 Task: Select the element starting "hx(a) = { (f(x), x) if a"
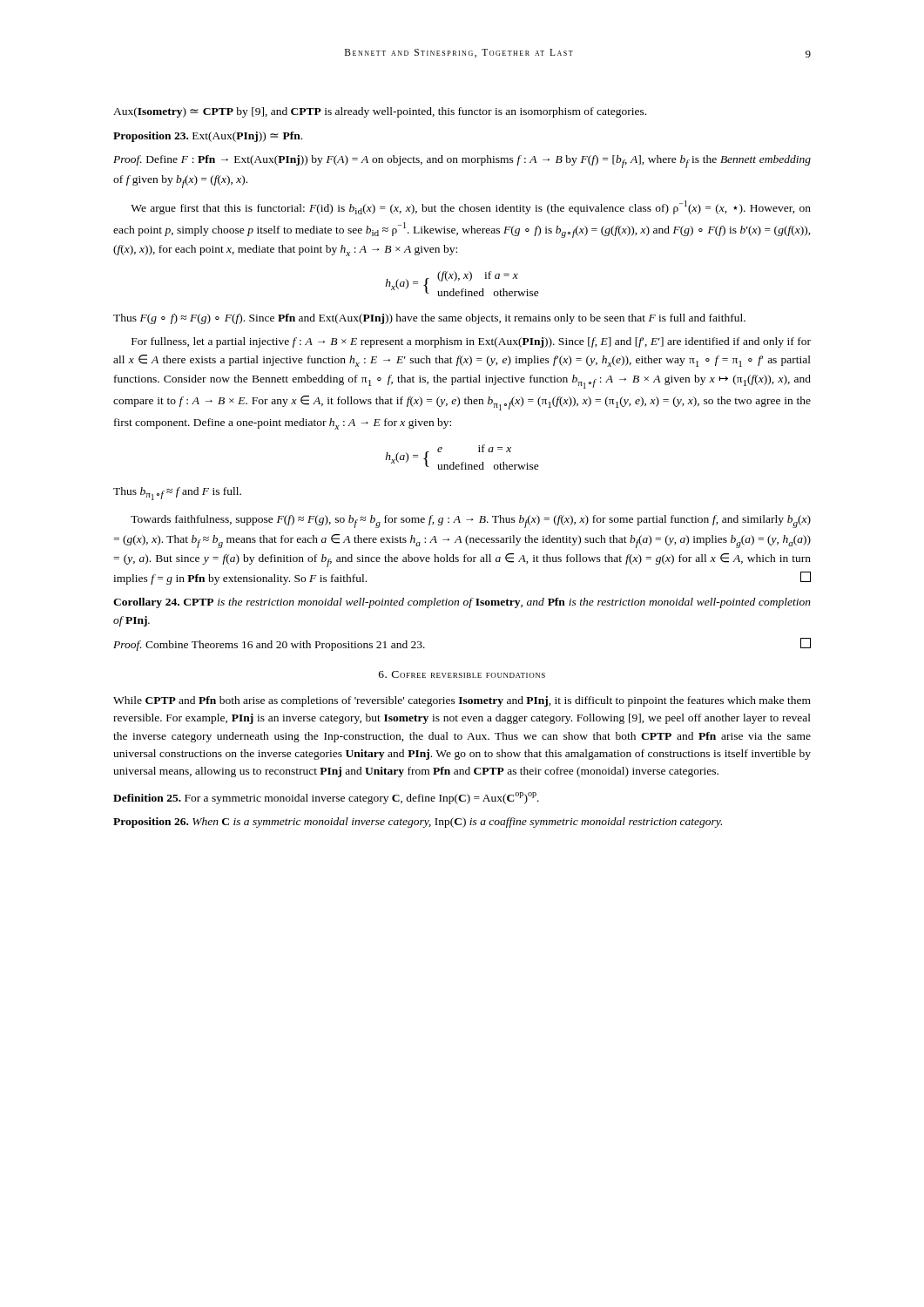click(x=462, y=284)
